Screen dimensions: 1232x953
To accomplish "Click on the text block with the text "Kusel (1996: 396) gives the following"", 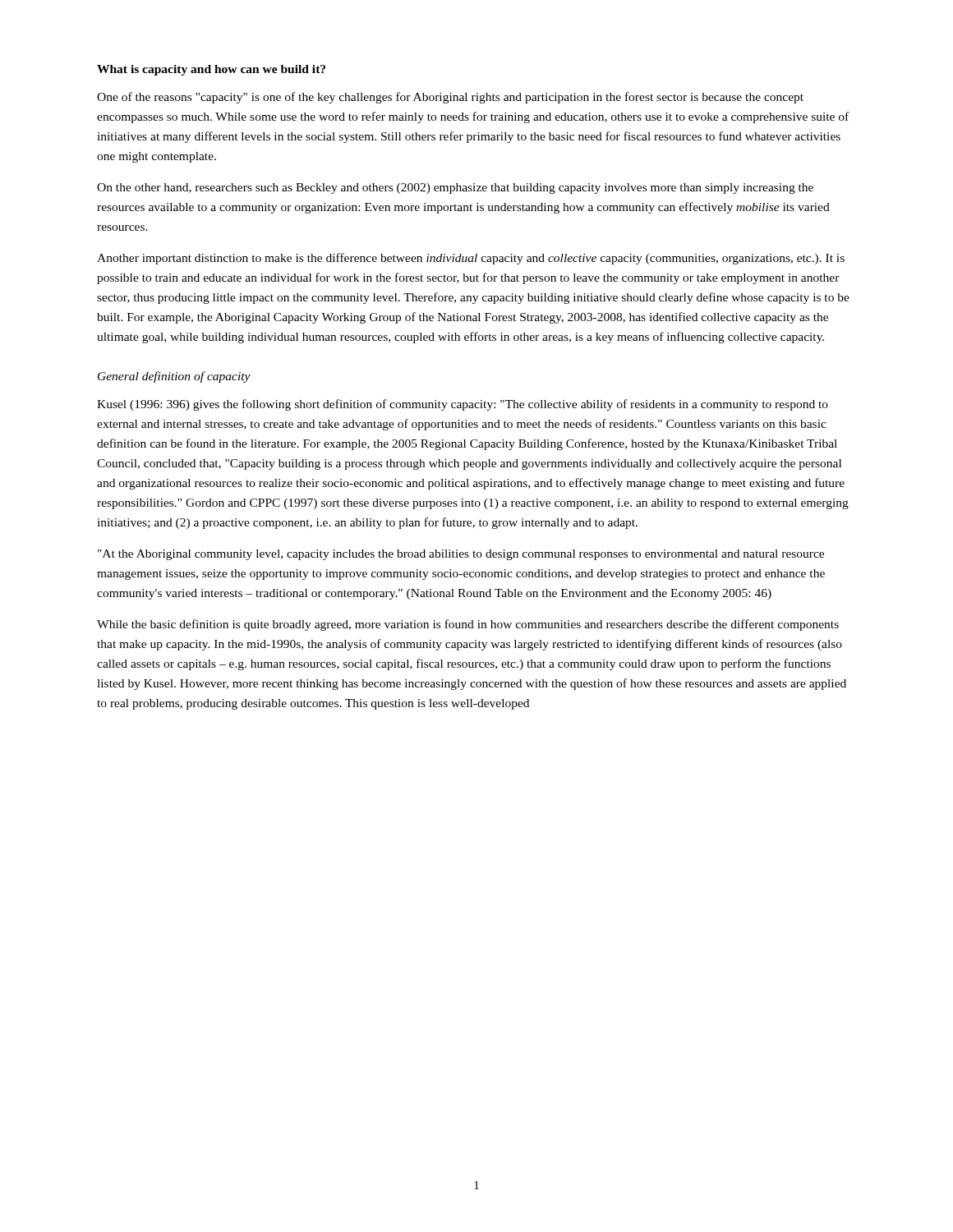I will (x=476, y=463).
